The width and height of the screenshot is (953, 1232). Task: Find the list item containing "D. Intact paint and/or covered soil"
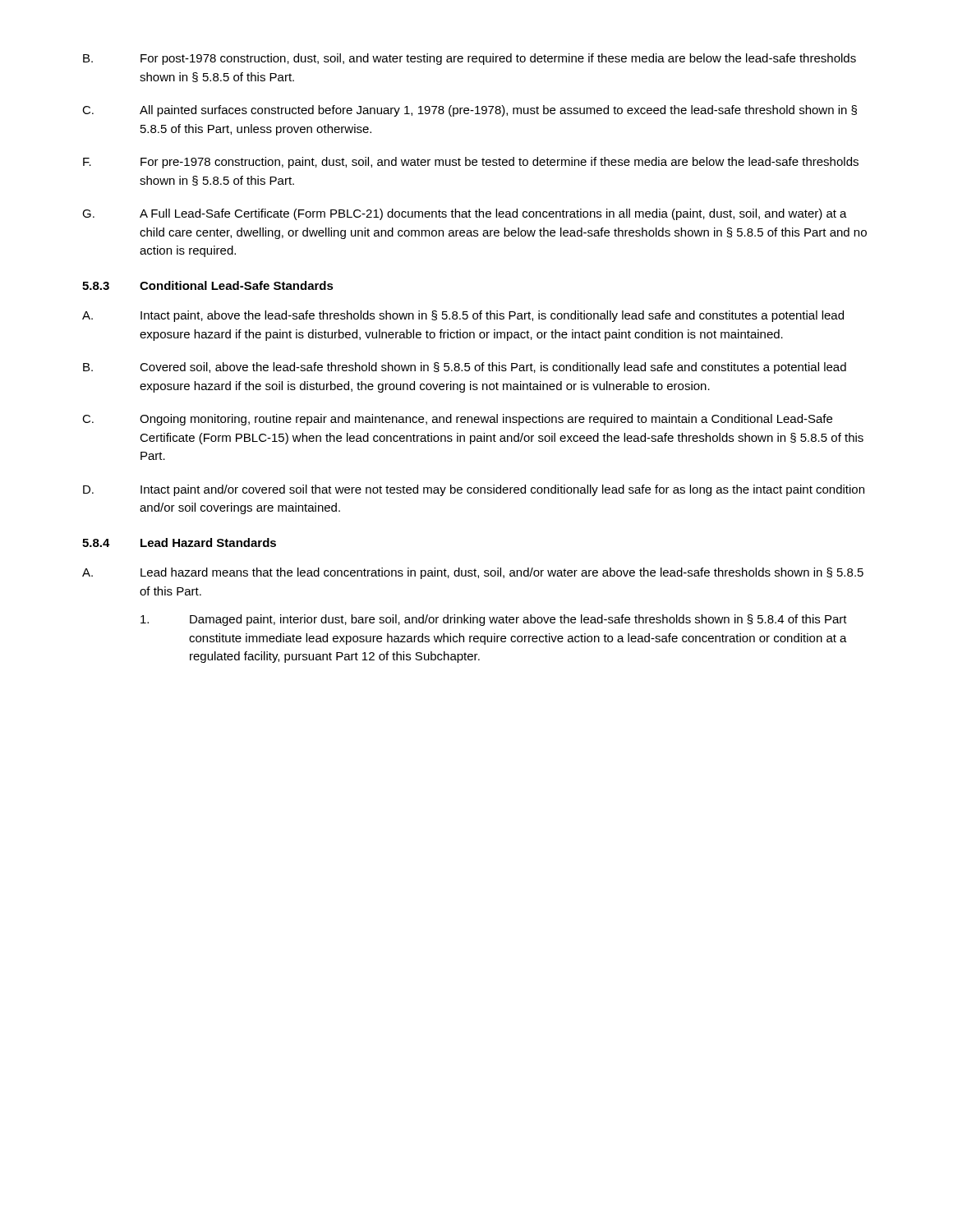(476, 499)
